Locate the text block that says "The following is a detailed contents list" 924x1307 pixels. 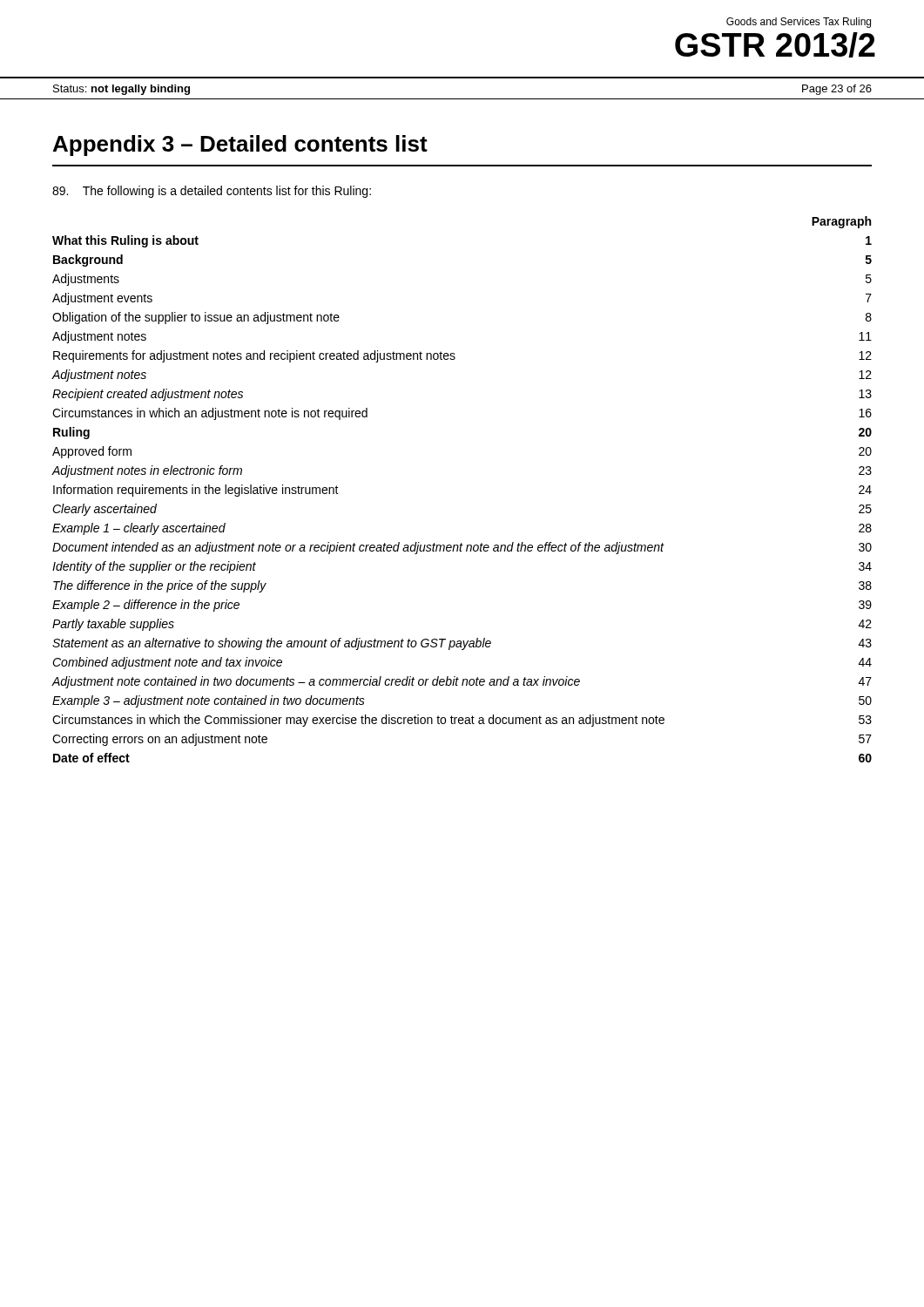(x=212, y=191)
